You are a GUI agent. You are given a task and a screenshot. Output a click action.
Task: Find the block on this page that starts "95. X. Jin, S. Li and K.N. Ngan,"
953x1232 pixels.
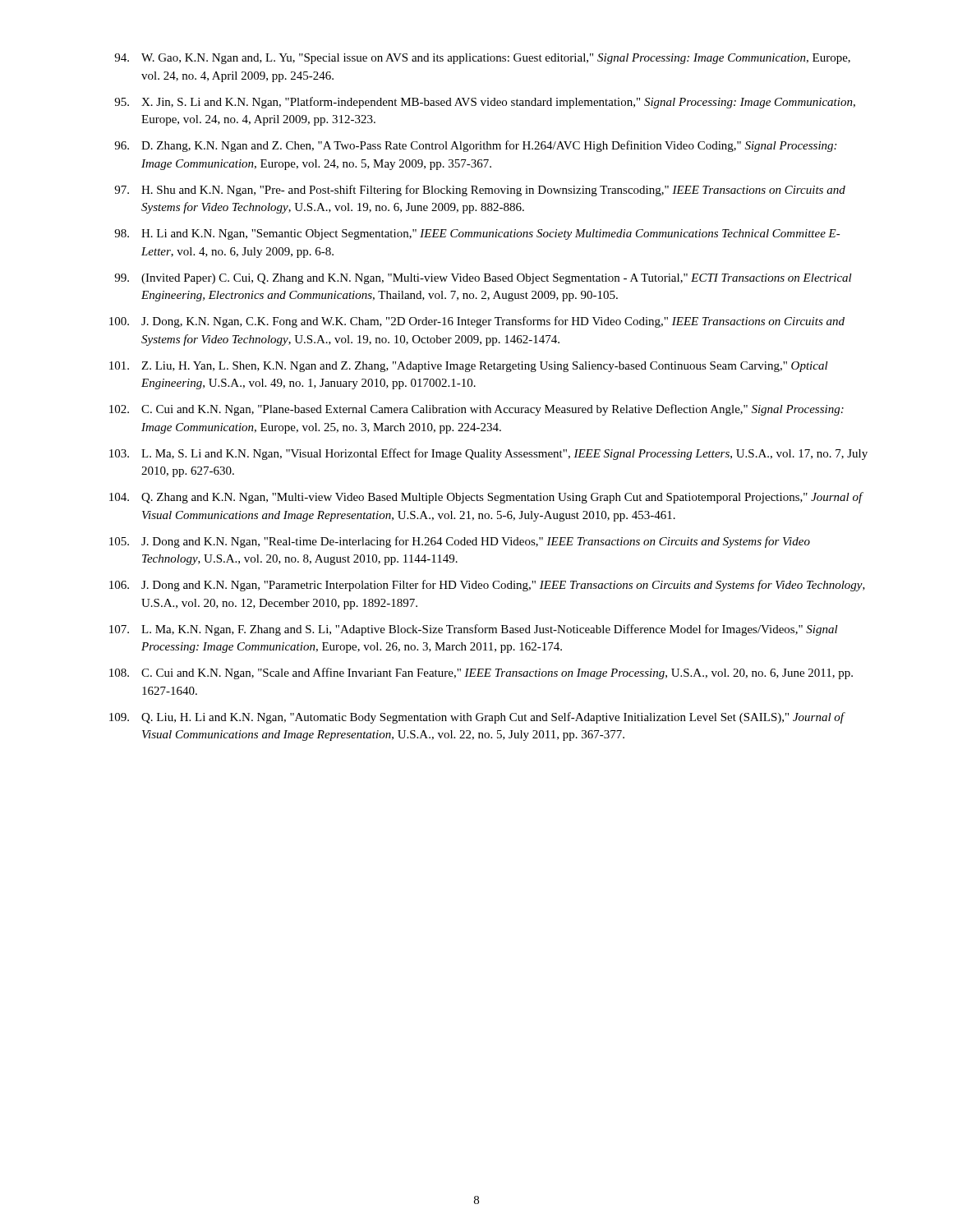pos(476,111)
